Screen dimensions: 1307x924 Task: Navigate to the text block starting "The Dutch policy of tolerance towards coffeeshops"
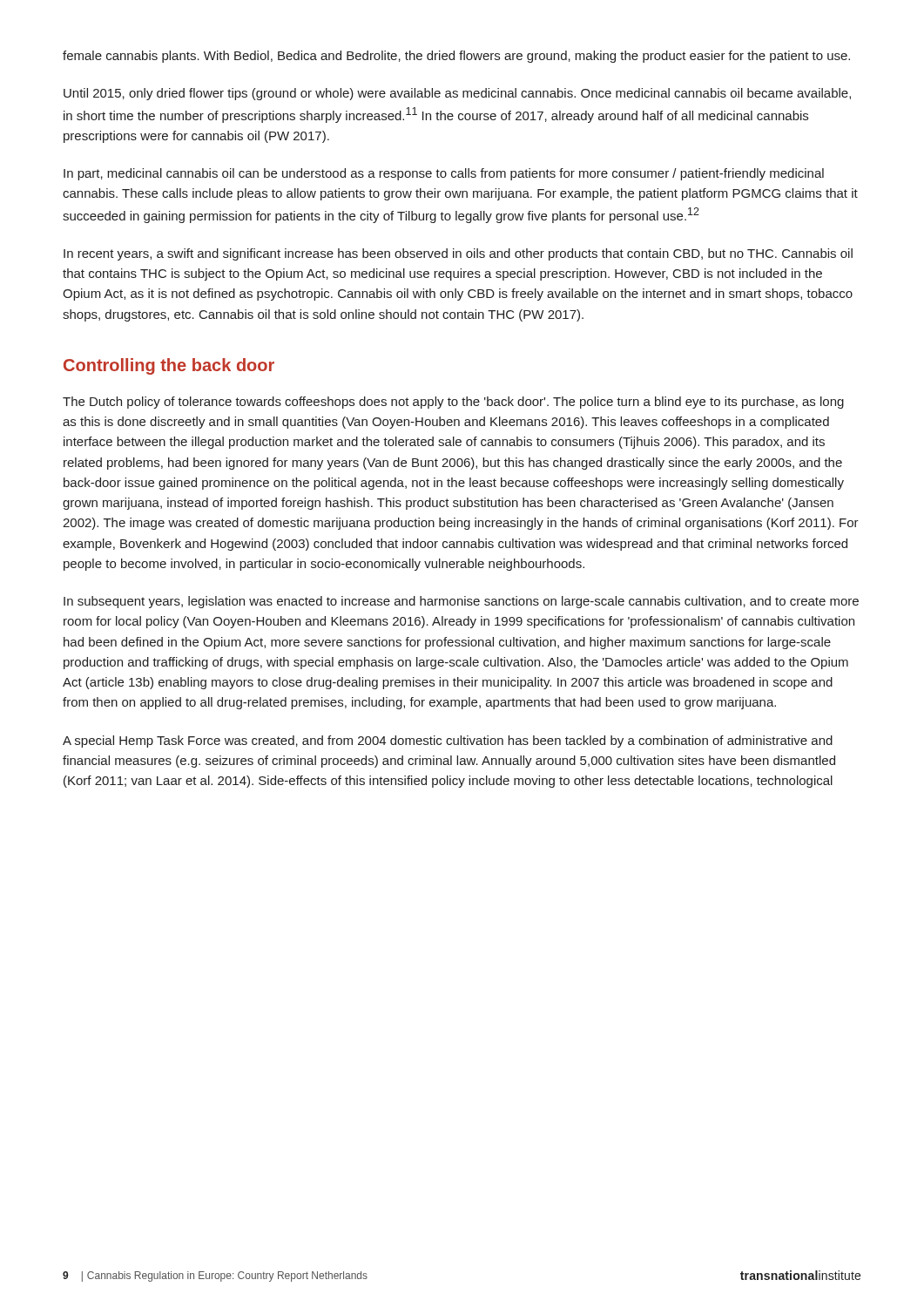coord(461,482)
